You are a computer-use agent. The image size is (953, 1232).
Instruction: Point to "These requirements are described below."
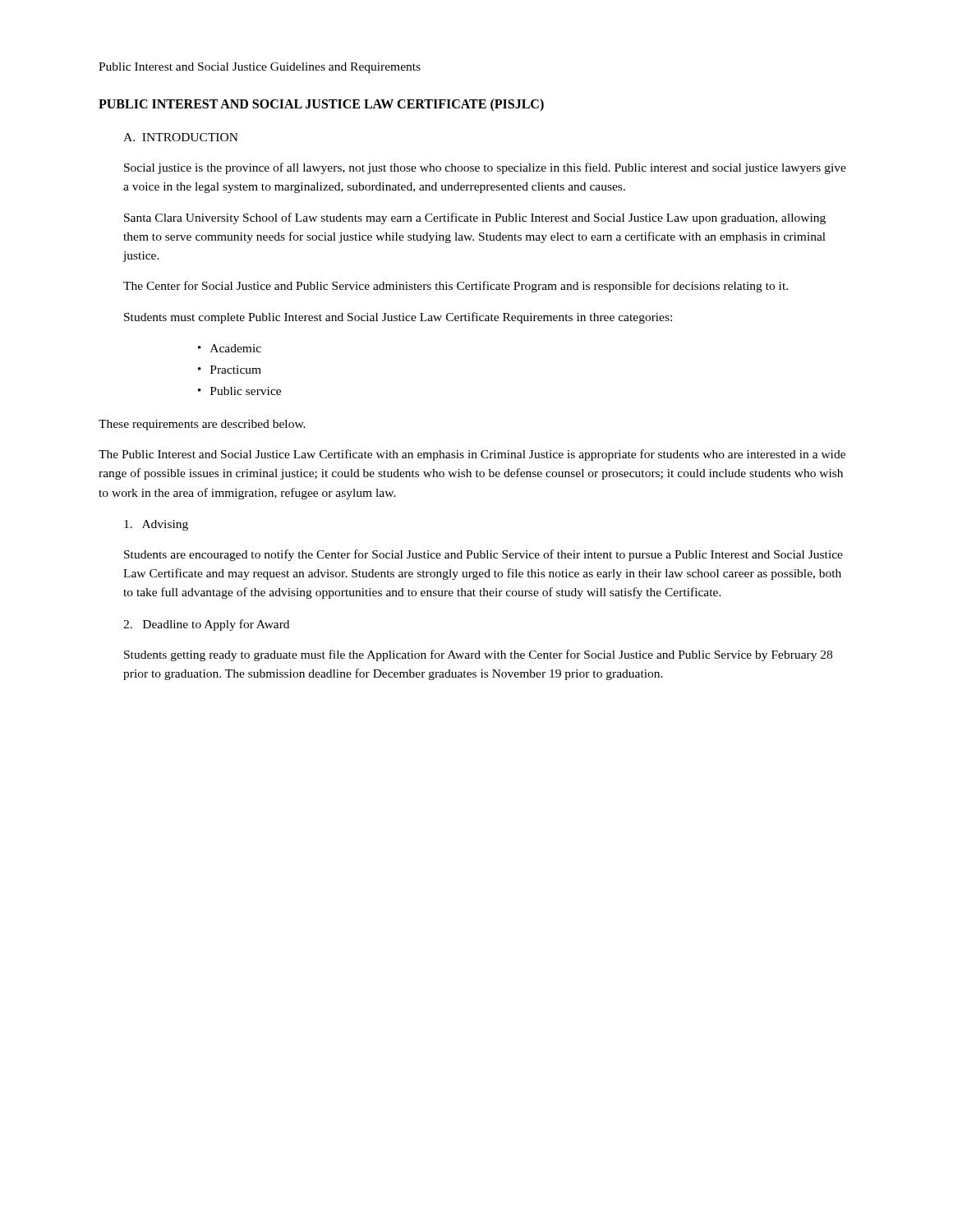coord(202,423)
